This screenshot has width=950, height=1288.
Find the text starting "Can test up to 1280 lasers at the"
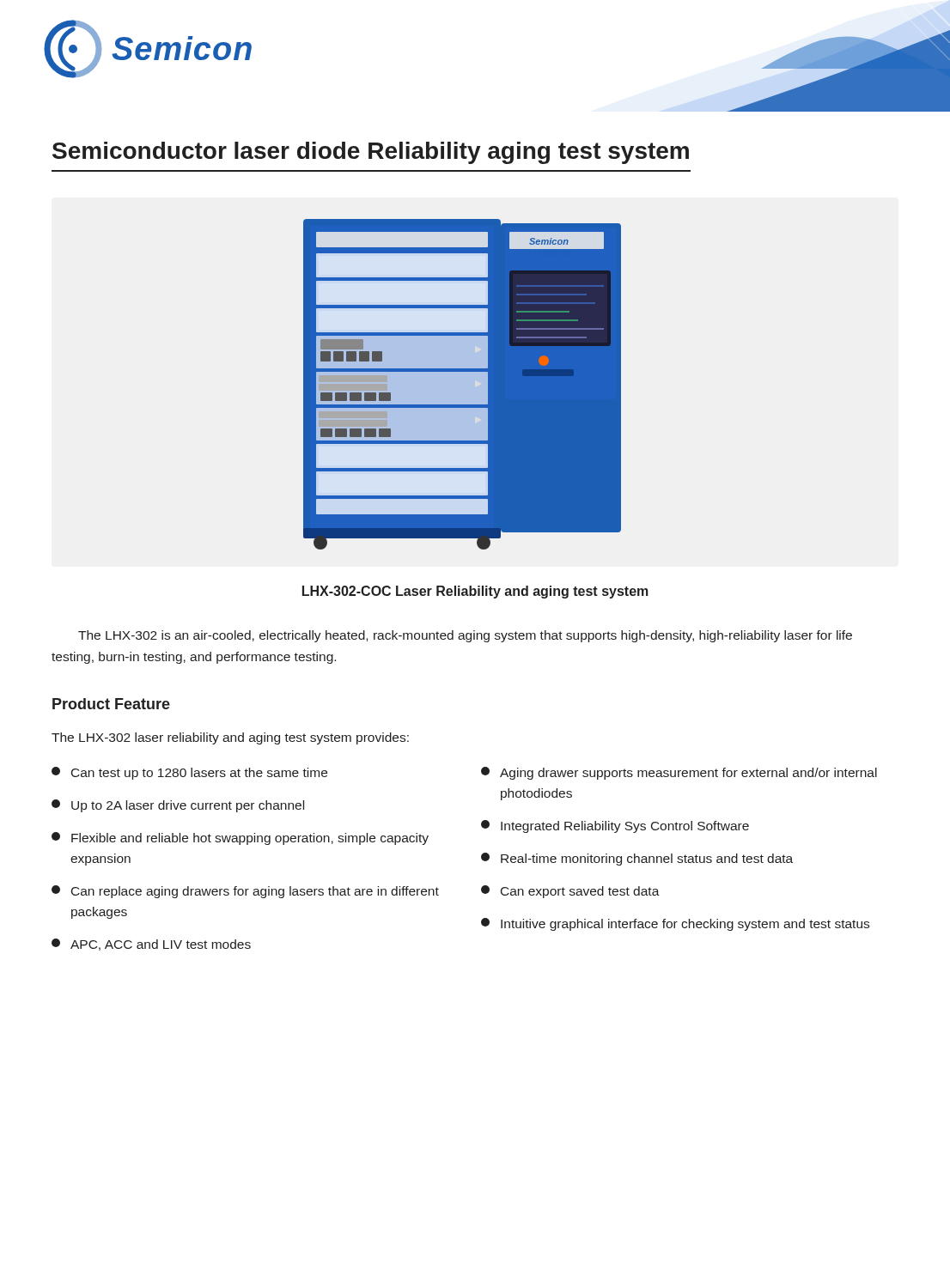click(x=253, y=773)
